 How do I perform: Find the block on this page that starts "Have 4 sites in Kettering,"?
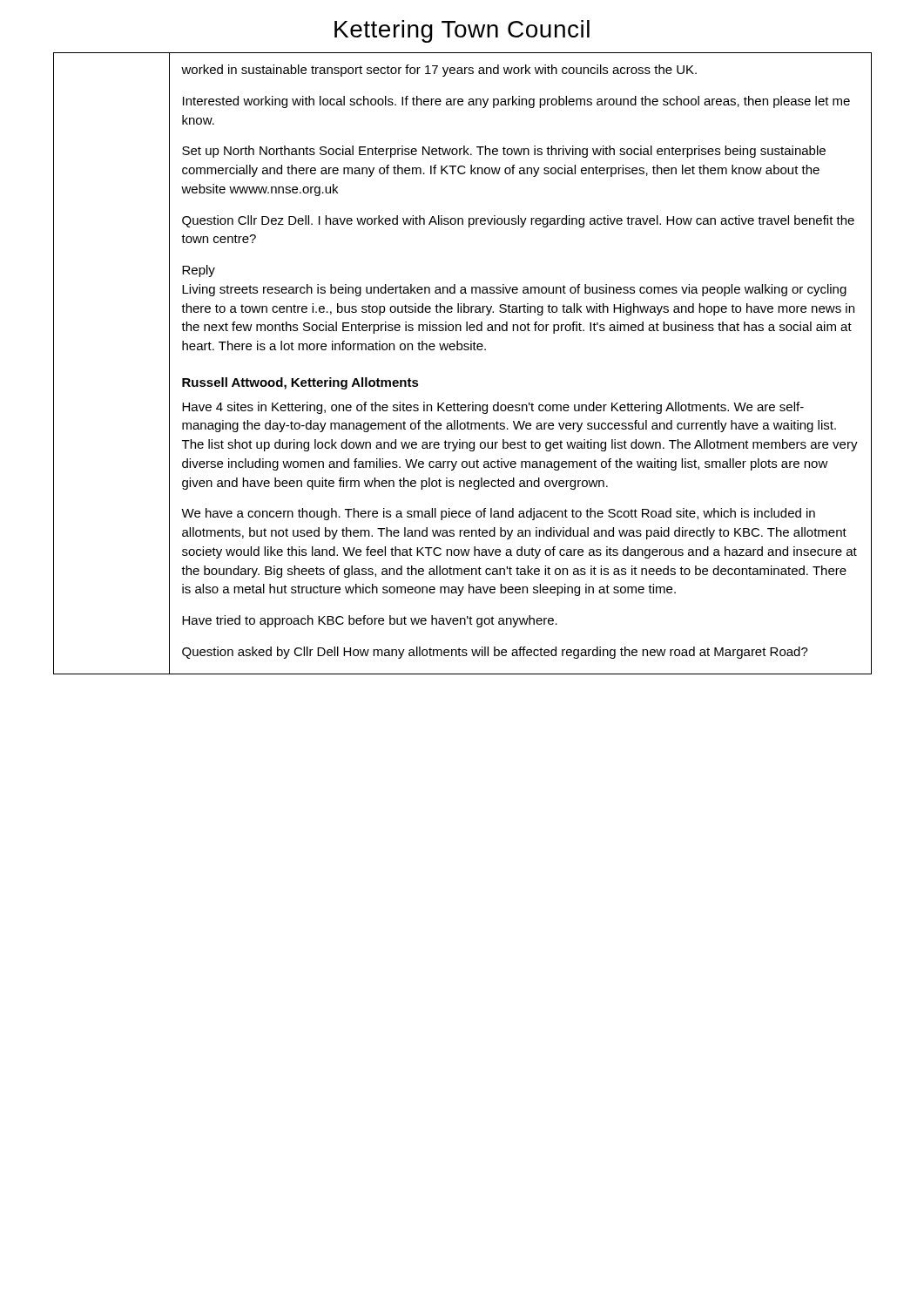519,444
